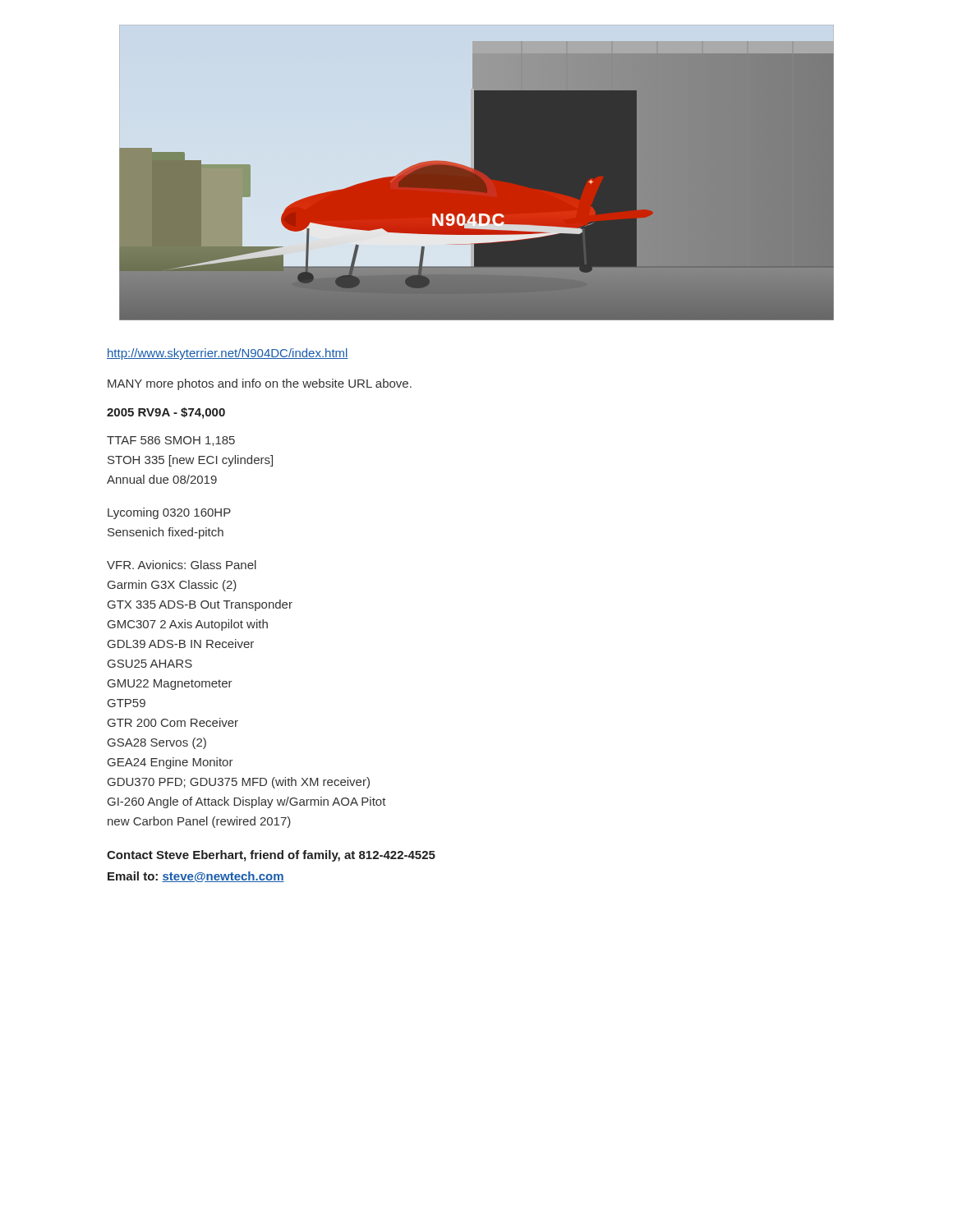953x1232 pixels.
Task: Select the region starting "2005 RV9A - $74,000"
Action: coord(166,412)
